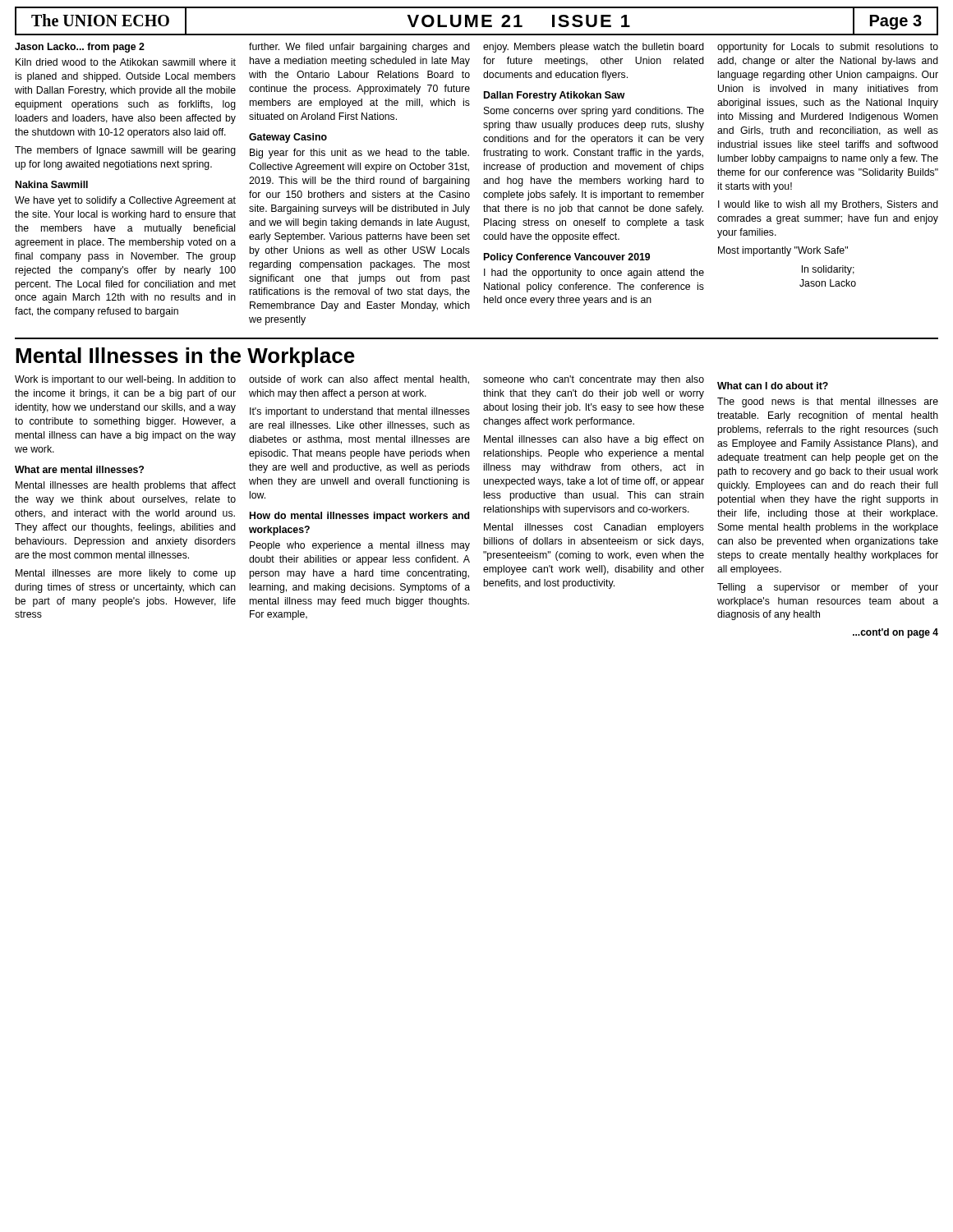Locate the text block that says "opportunity for Locals to submit resolutions to"
Screen dimensions: 1232x953
[828, 149]
